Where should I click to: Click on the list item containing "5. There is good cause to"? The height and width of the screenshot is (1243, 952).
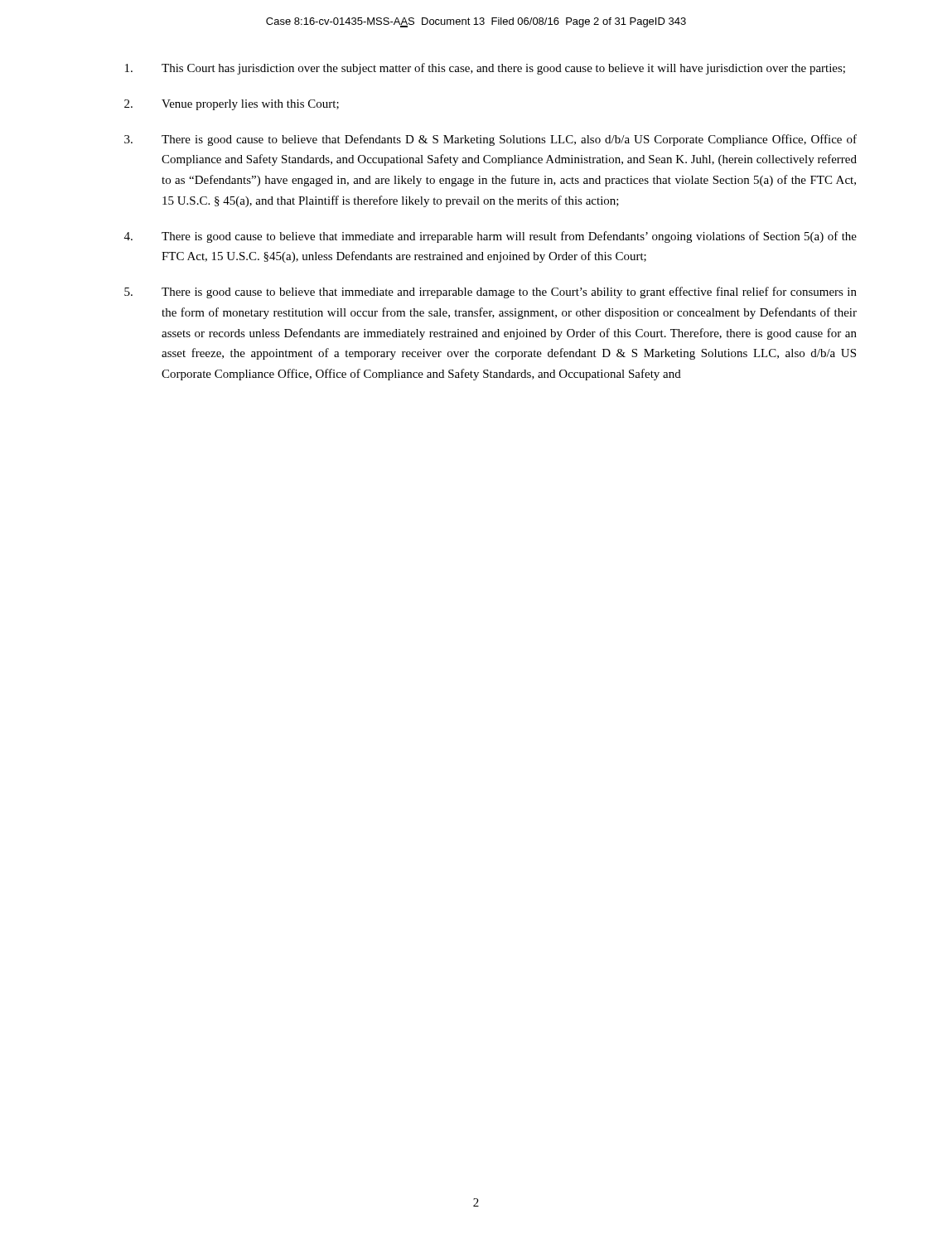click(x=476, y=333)
